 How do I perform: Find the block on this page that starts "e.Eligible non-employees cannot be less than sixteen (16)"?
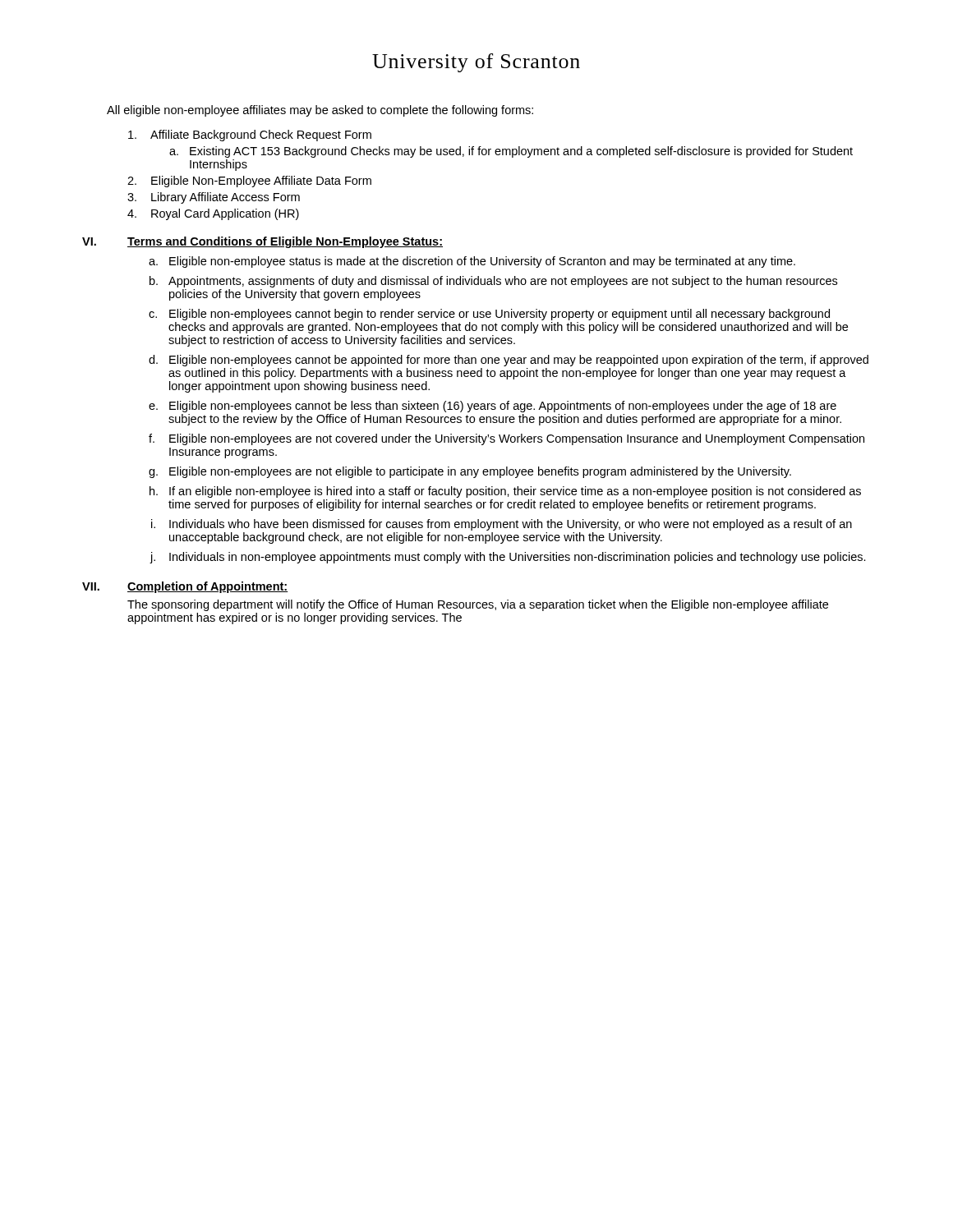[505, 412]
